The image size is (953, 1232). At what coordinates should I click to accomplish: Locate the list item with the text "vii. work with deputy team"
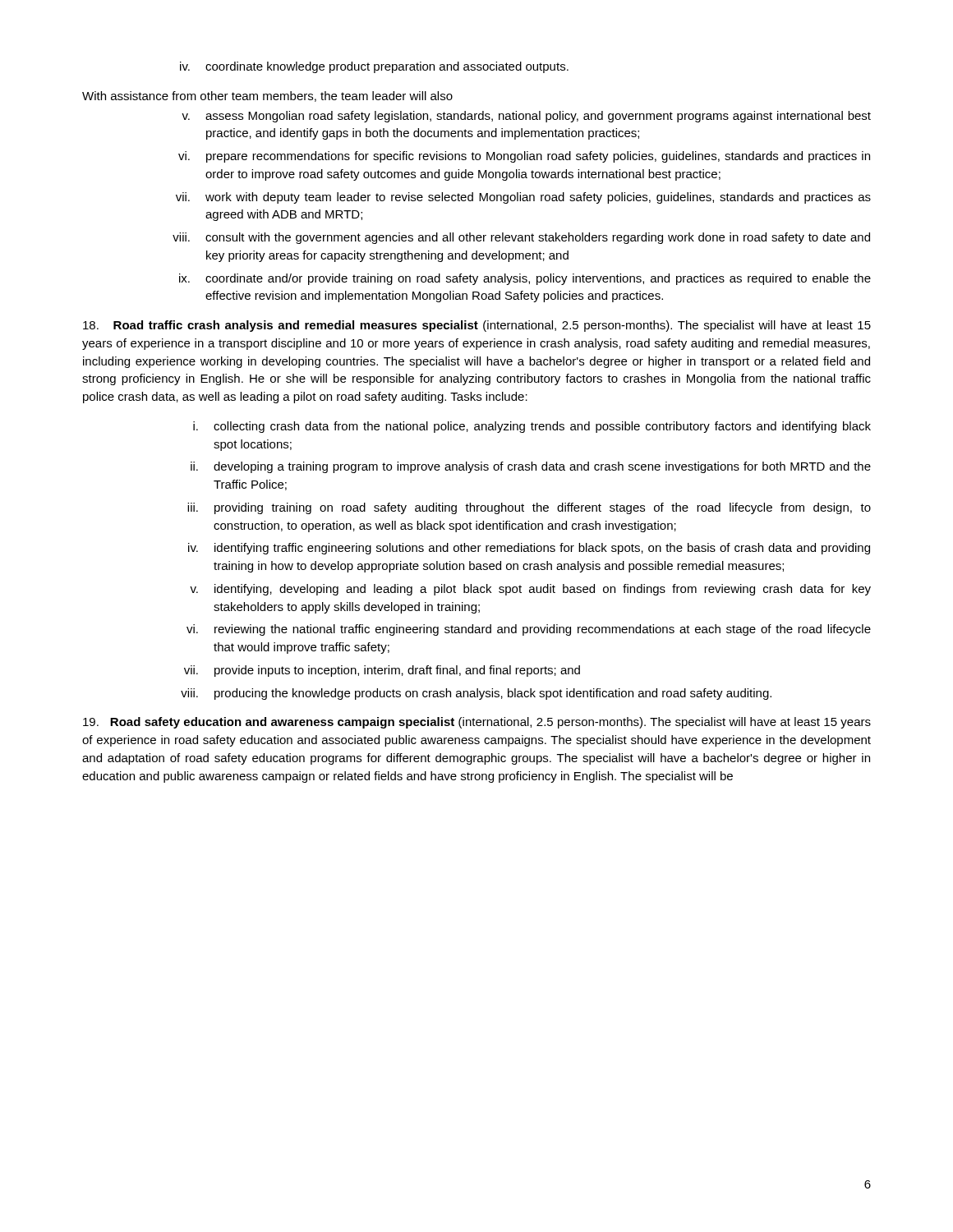click(501, 205)
